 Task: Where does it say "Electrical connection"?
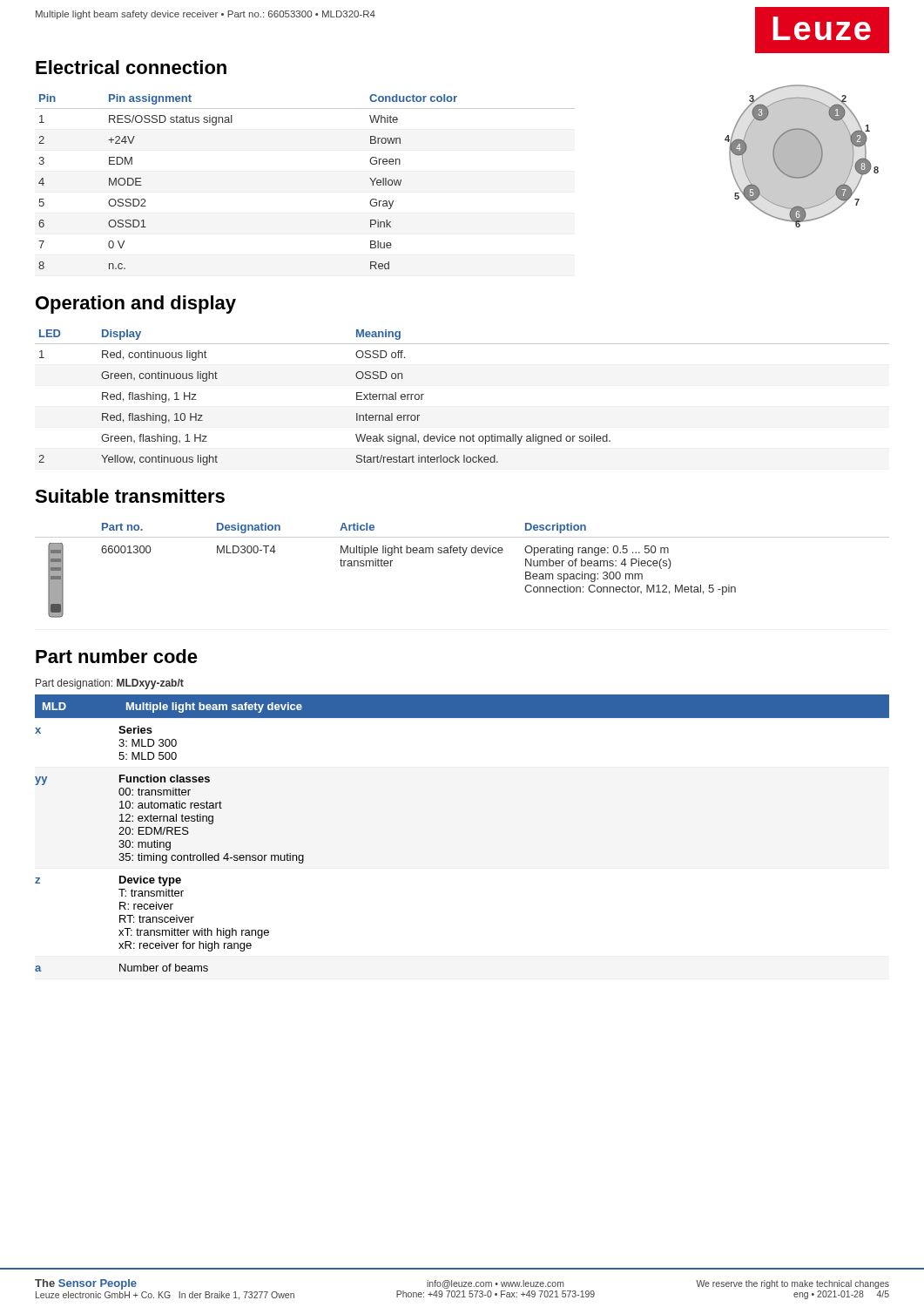coord(131,67)
